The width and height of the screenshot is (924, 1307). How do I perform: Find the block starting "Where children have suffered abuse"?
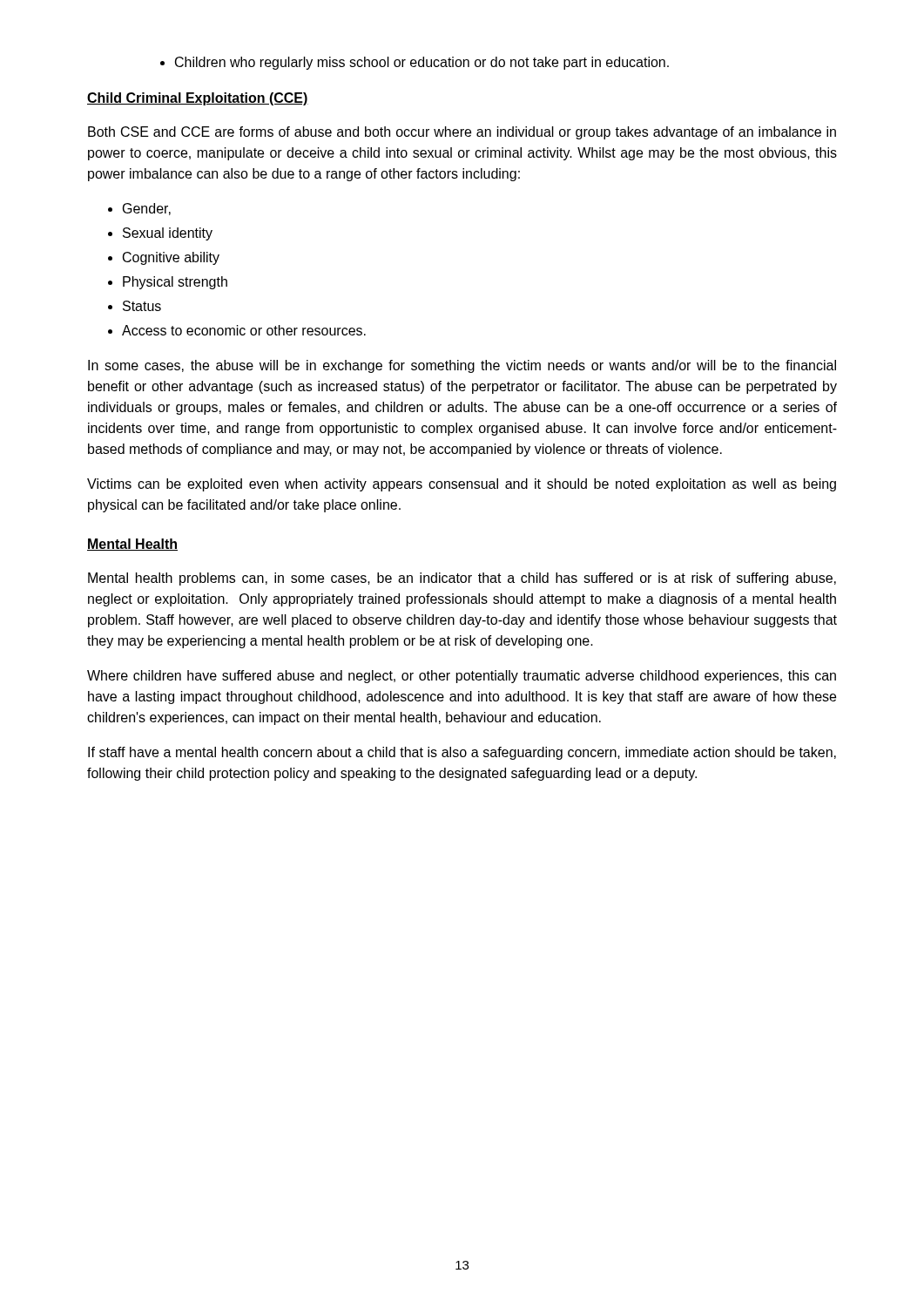click(462, 697)
